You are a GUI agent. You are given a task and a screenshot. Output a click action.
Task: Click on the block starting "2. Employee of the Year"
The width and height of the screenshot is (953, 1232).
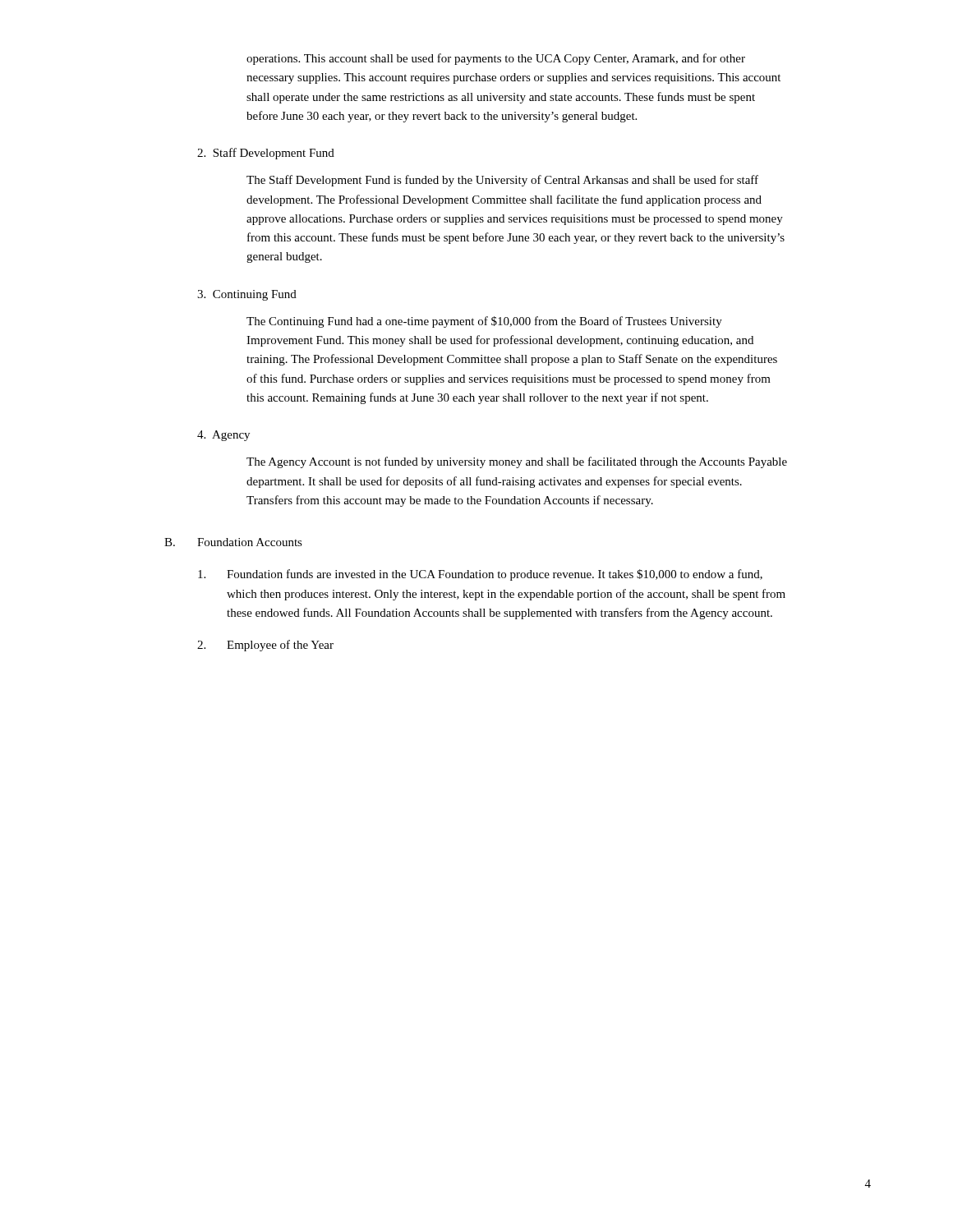pos(265,646)
